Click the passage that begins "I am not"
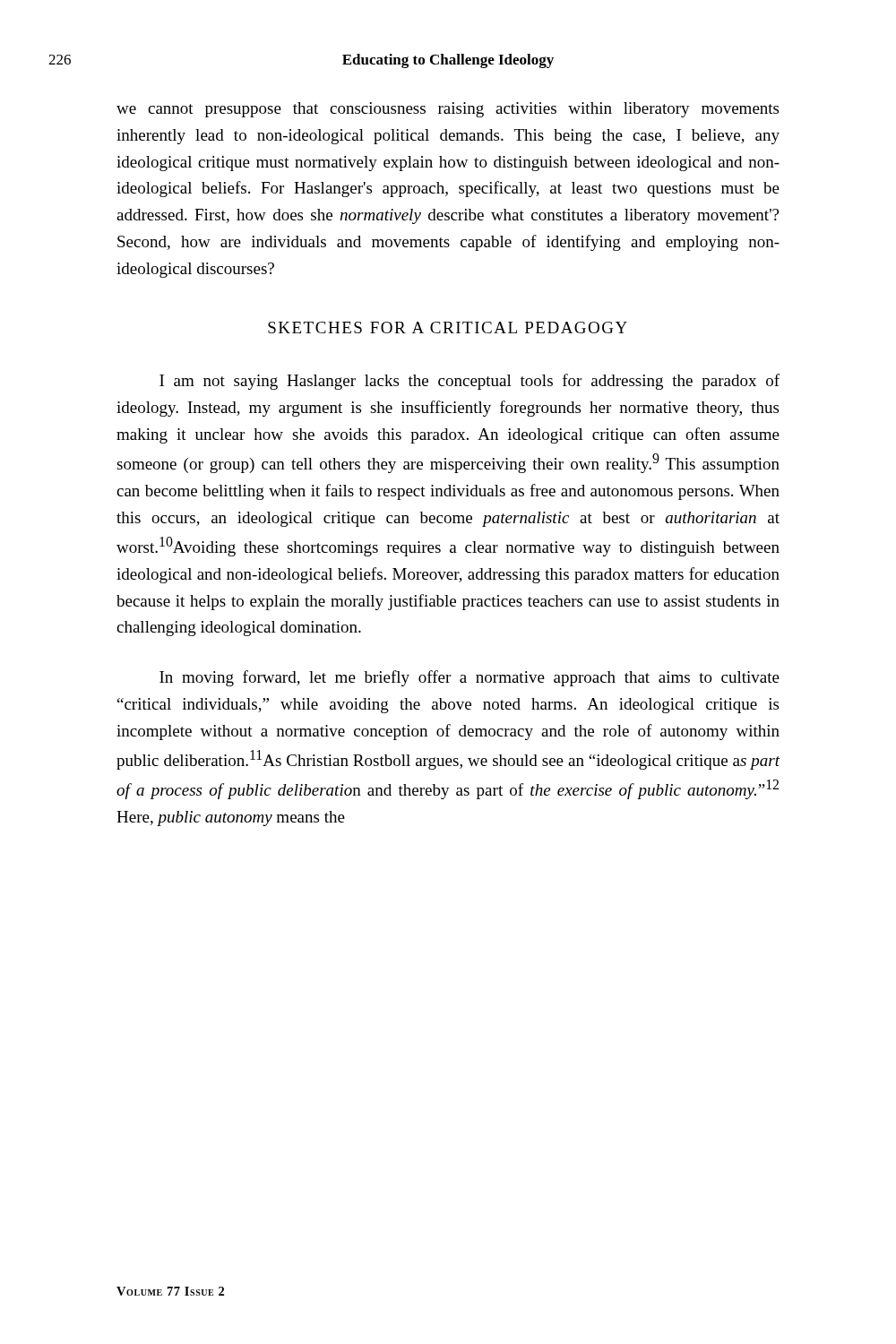Viewport: 896px width, 1344px height. click(448, 504)
